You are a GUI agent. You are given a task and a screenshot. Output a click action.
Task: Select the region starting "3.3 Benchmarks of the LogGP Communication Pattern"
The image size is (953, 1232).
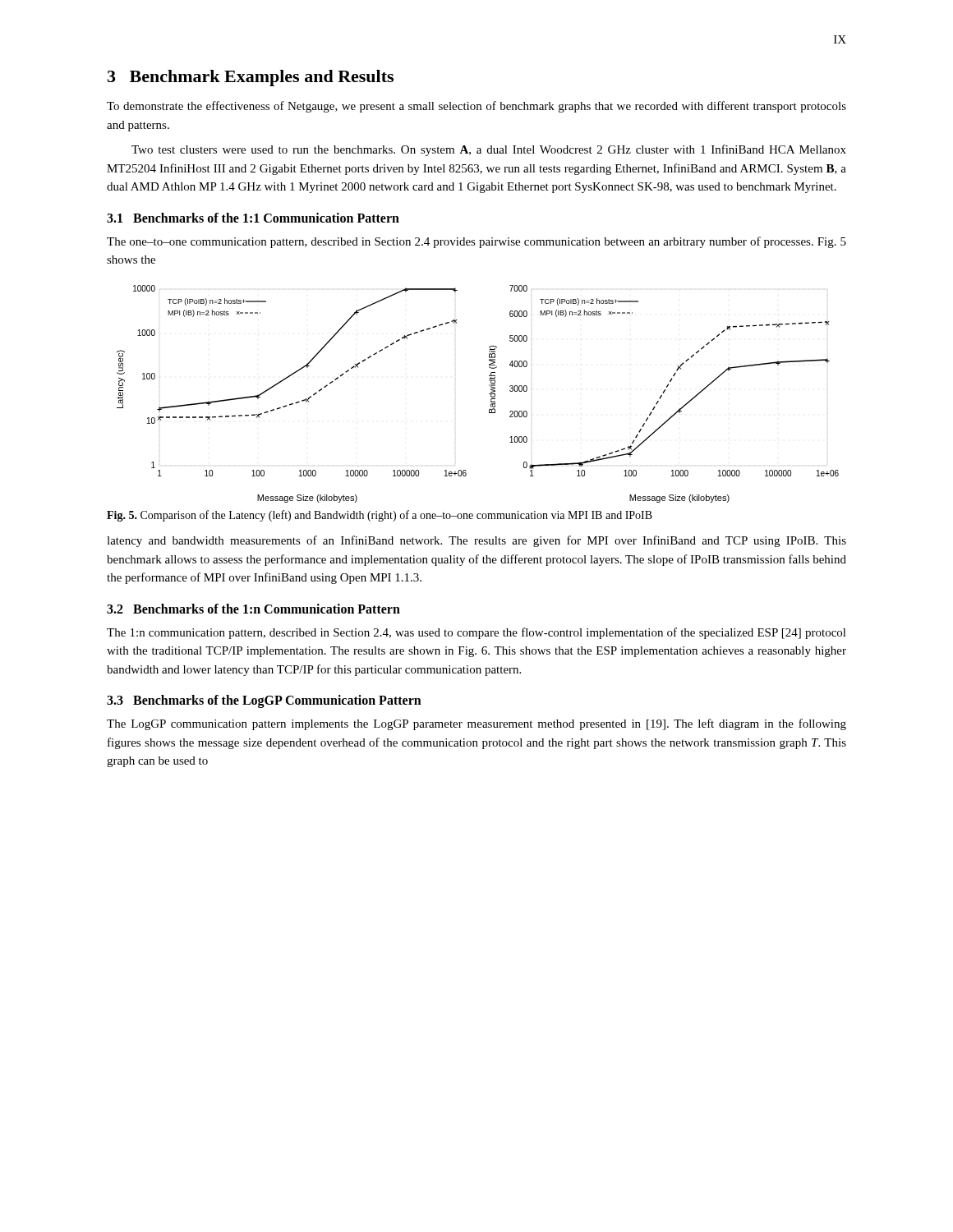(x=264, y=701)
